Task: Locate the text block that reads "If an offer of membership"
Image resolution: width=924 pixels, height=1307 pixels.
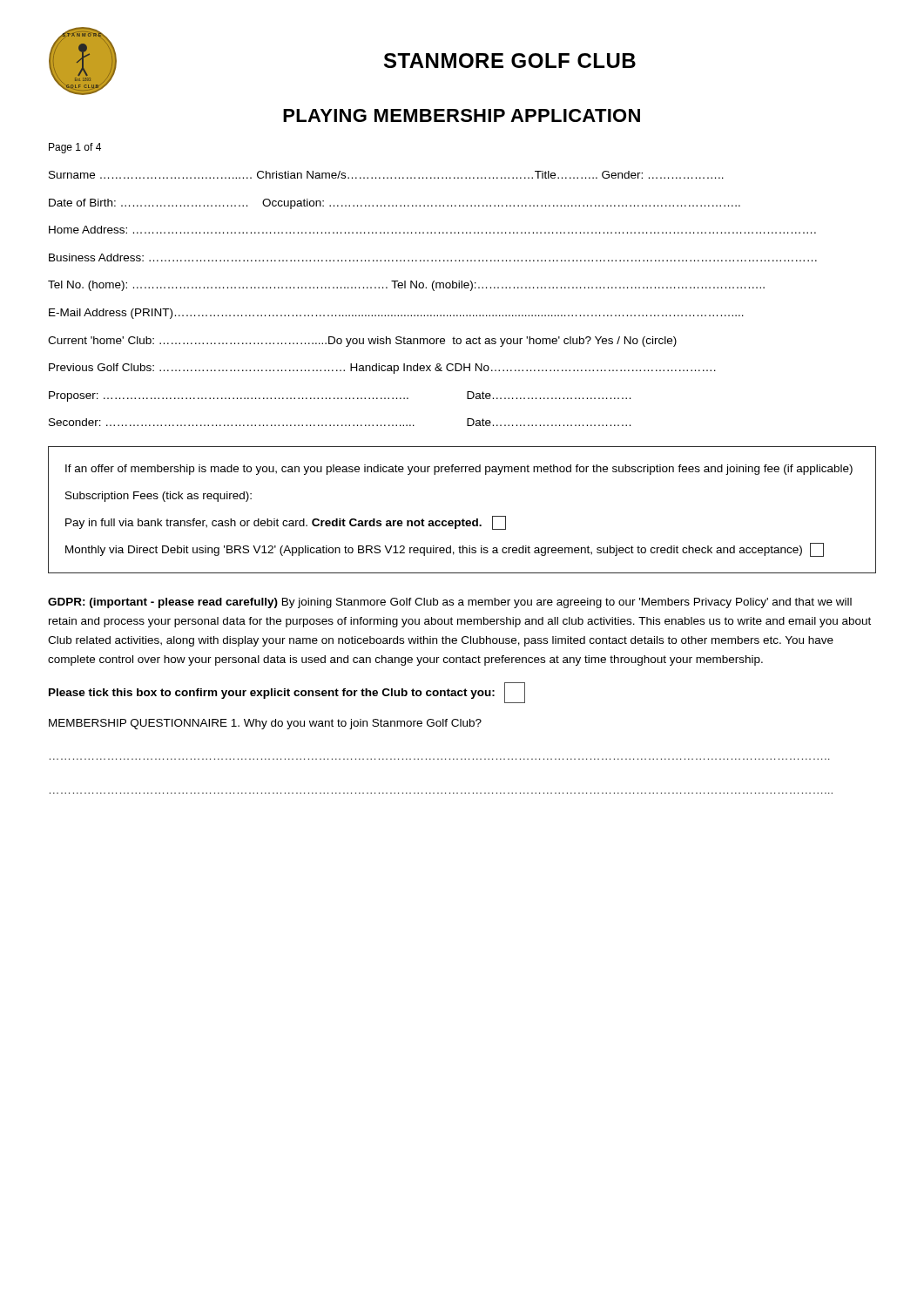Action: (462, 510)
